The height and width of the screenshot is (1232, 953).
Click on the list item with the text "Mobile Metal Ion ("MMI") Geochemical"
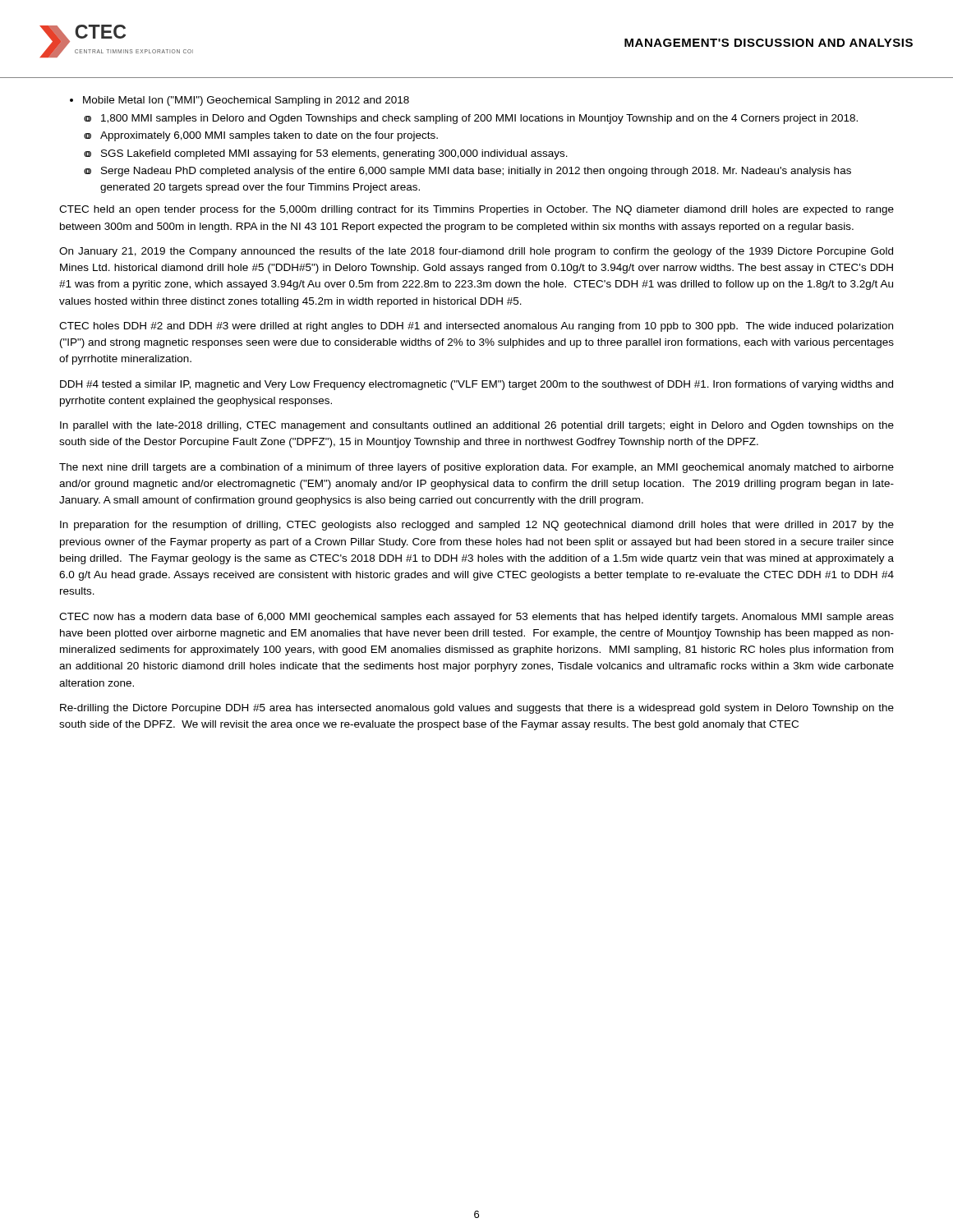pyautogui.click(x=488, y=144)
